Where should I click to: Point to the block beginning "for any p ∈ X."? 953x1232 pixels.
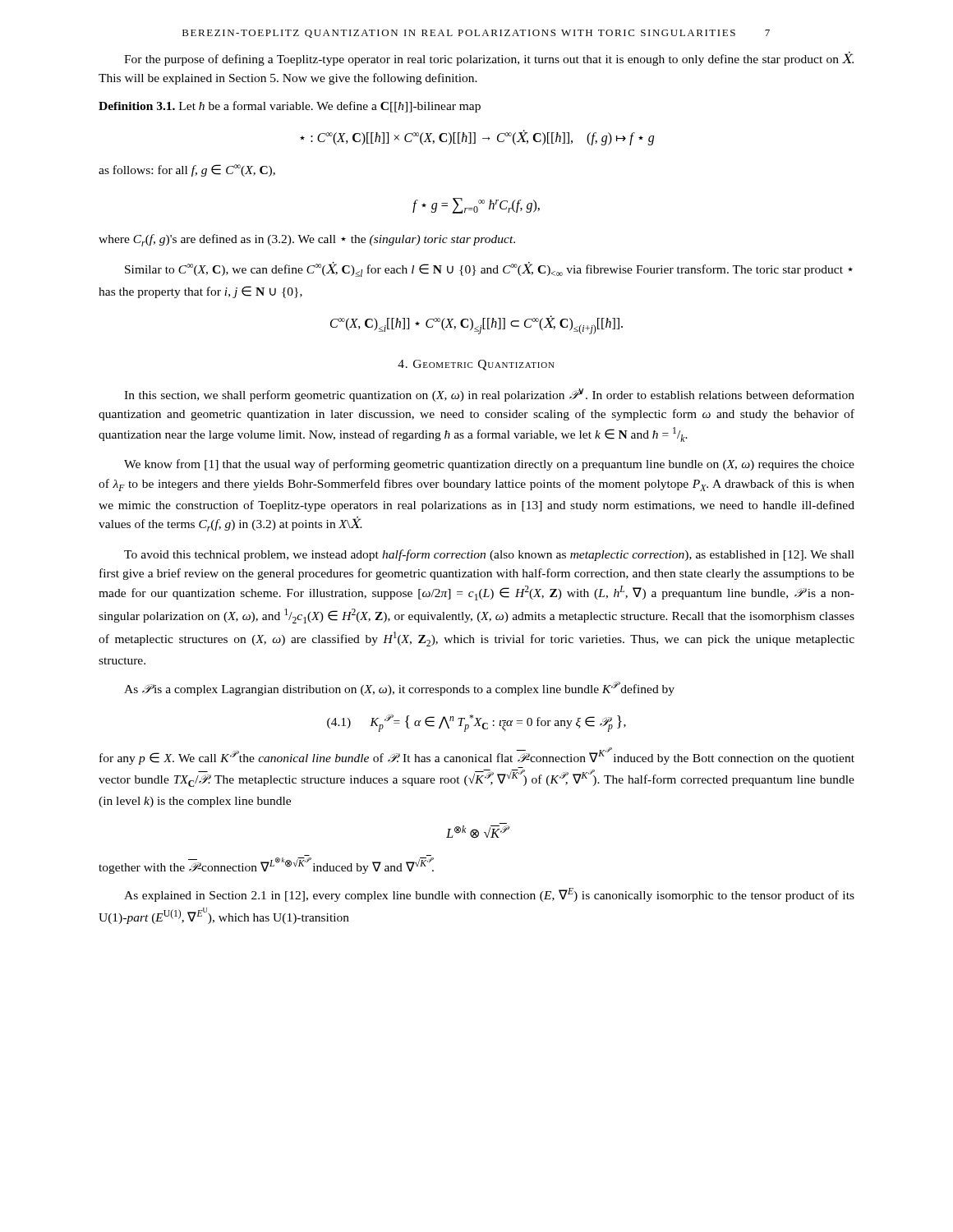pyautogui.click(x=476, y=777)
